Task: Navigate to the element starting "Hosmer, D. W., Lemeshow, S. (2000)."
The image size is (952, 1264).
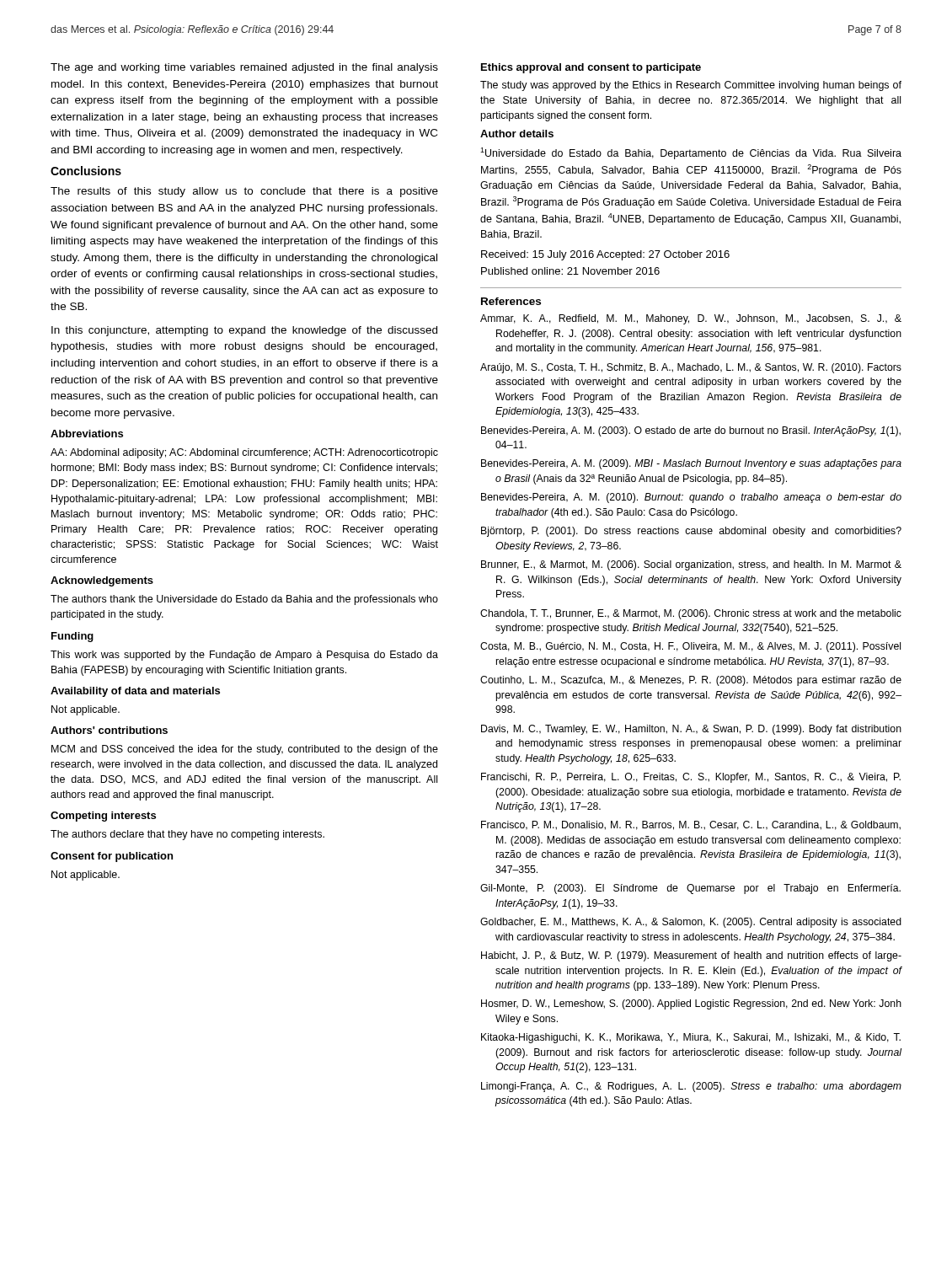Action: tap(691, 1011)
